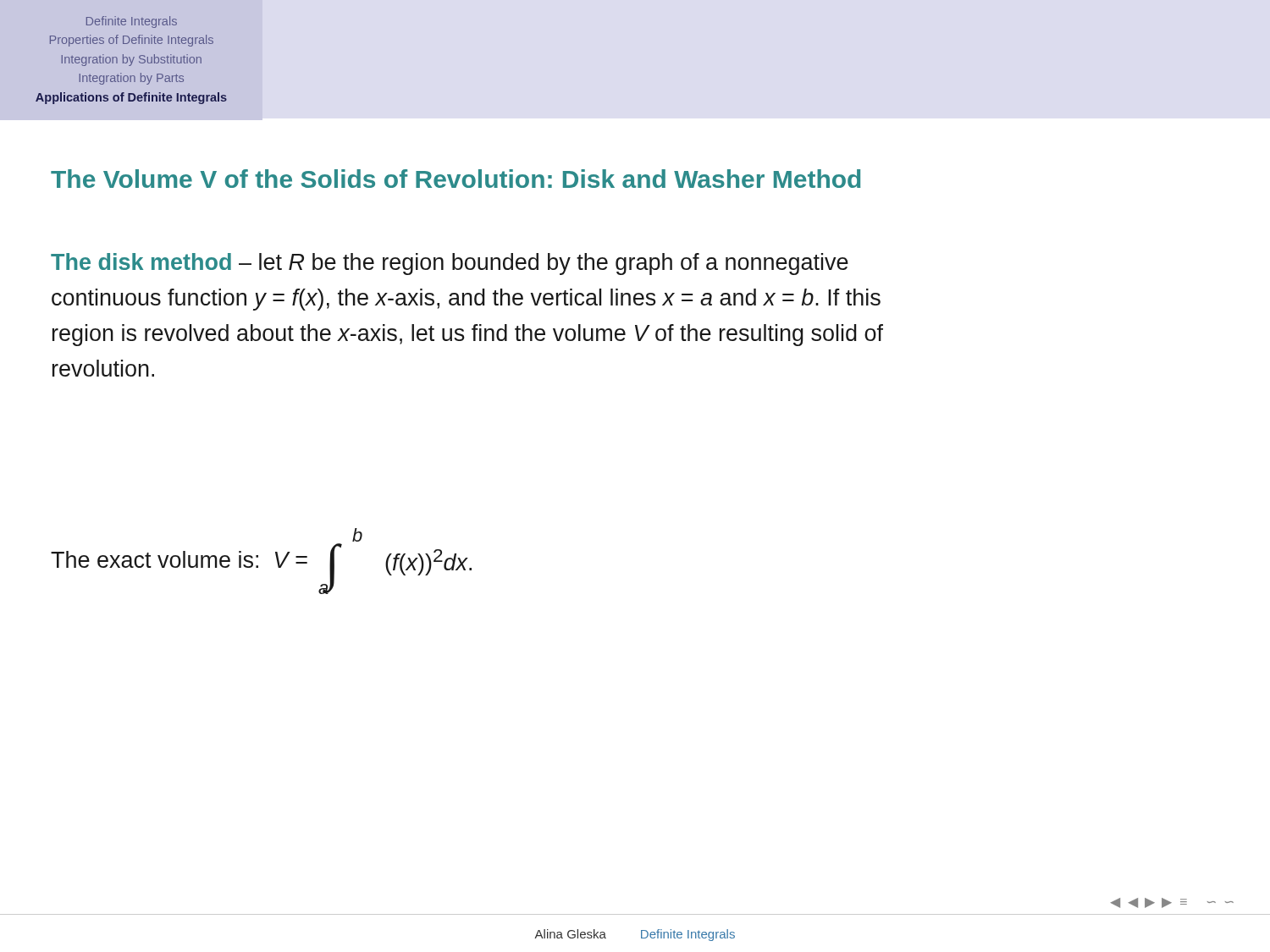Select the section header with the text "The Volume V of the Solids of"
Screen dimensions: 952x1270
click(x=457, y=179)
